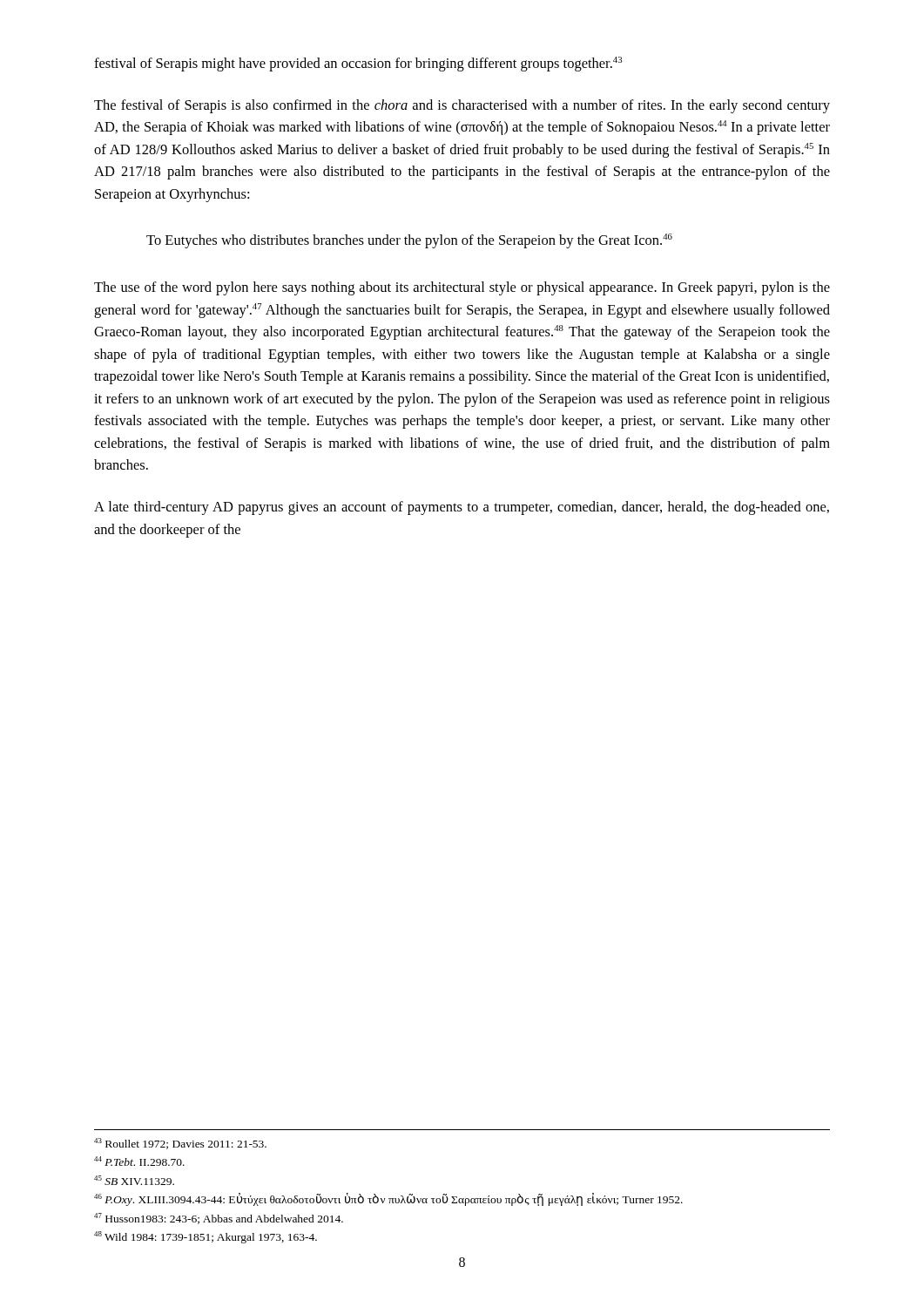Viewport: 924px width, 1307px height.
Task: Click on the element starting "43 Roullet 1972;"
Action: (180, 1144)
